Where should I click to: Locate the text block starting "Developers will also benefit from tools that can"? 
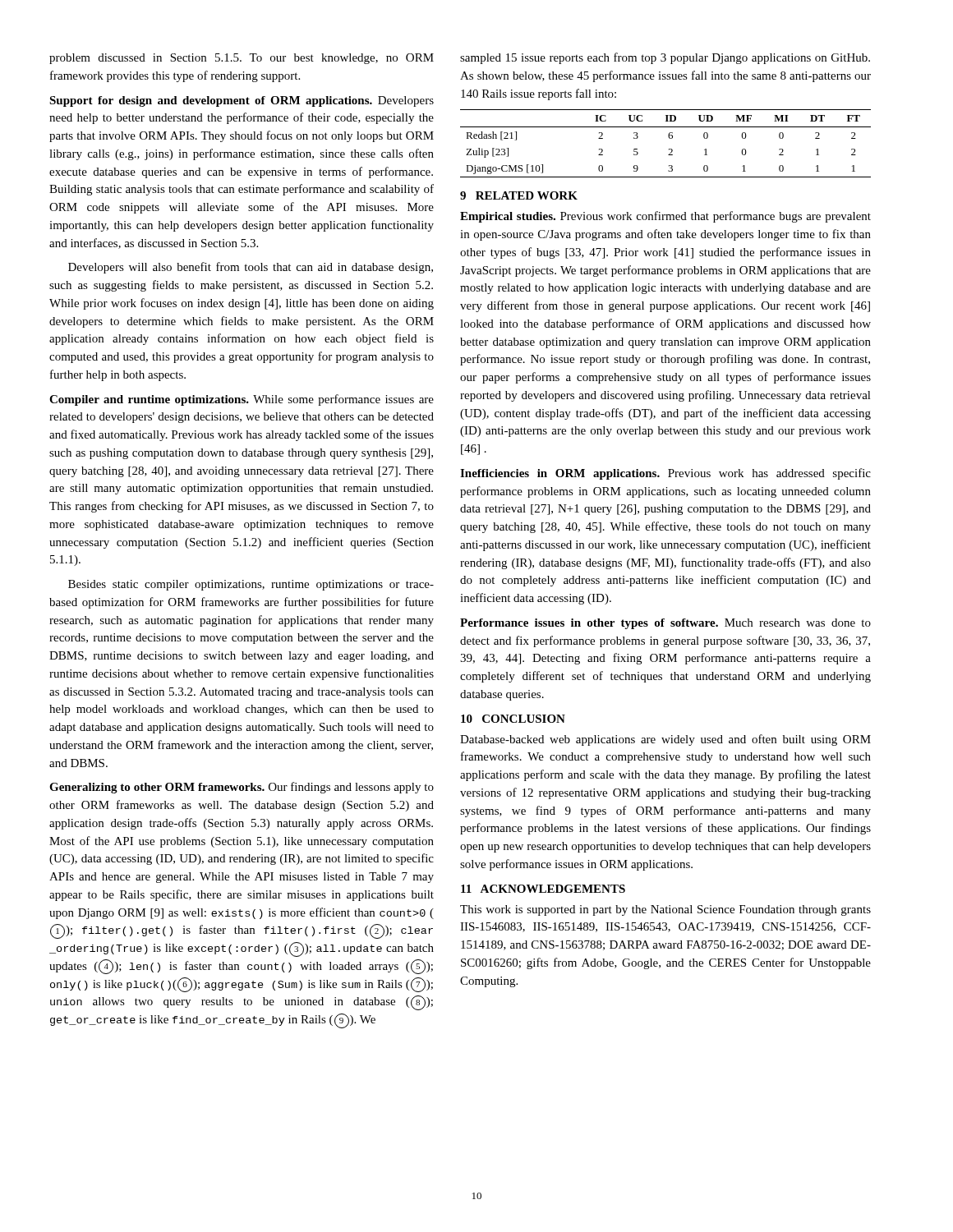[242, 321]
